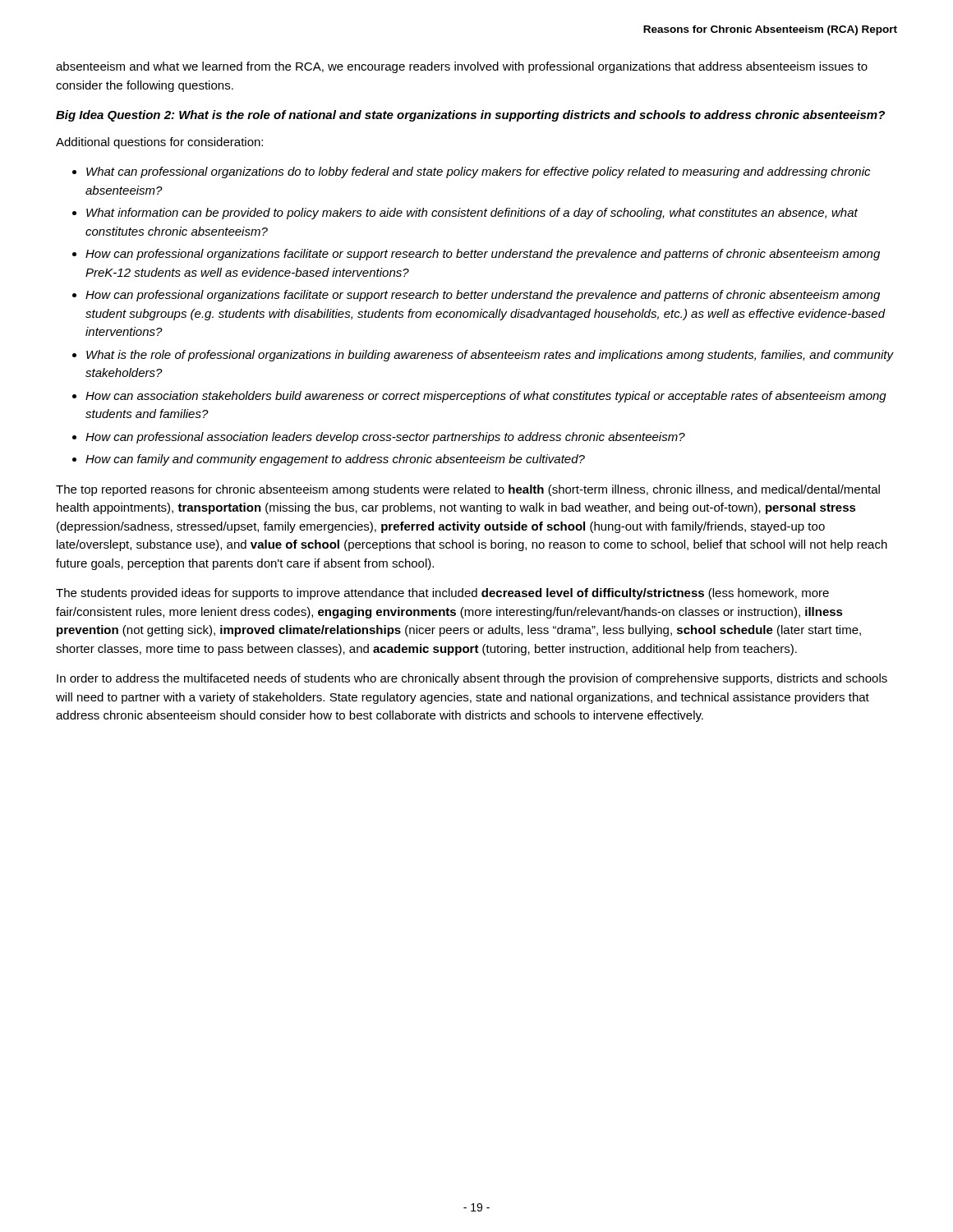Point to the region starting "absenteeism and what we"

[x=462, y=75]
